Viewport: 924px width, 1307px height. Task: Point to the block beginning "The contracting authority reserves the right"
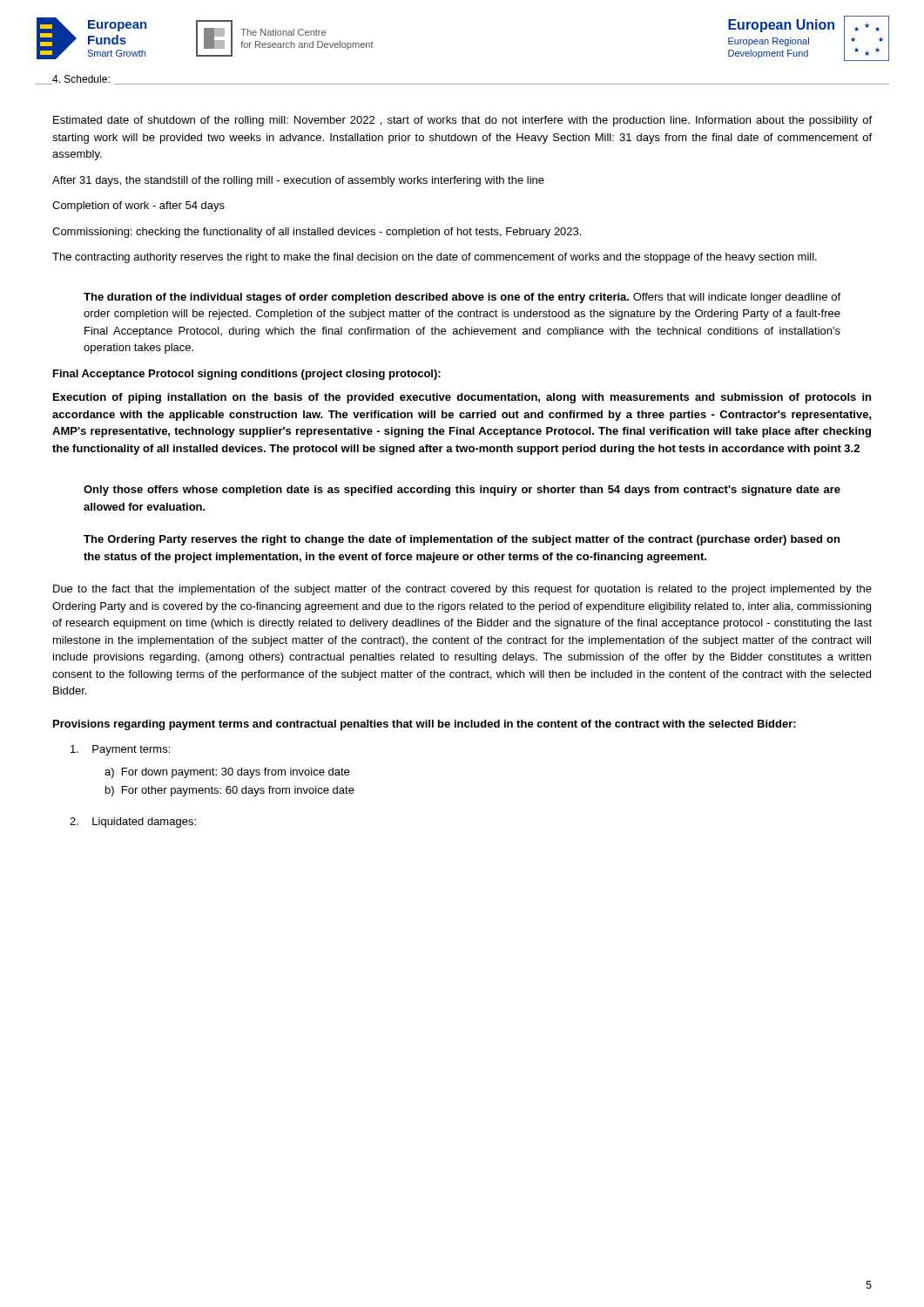tap(435, 257)
